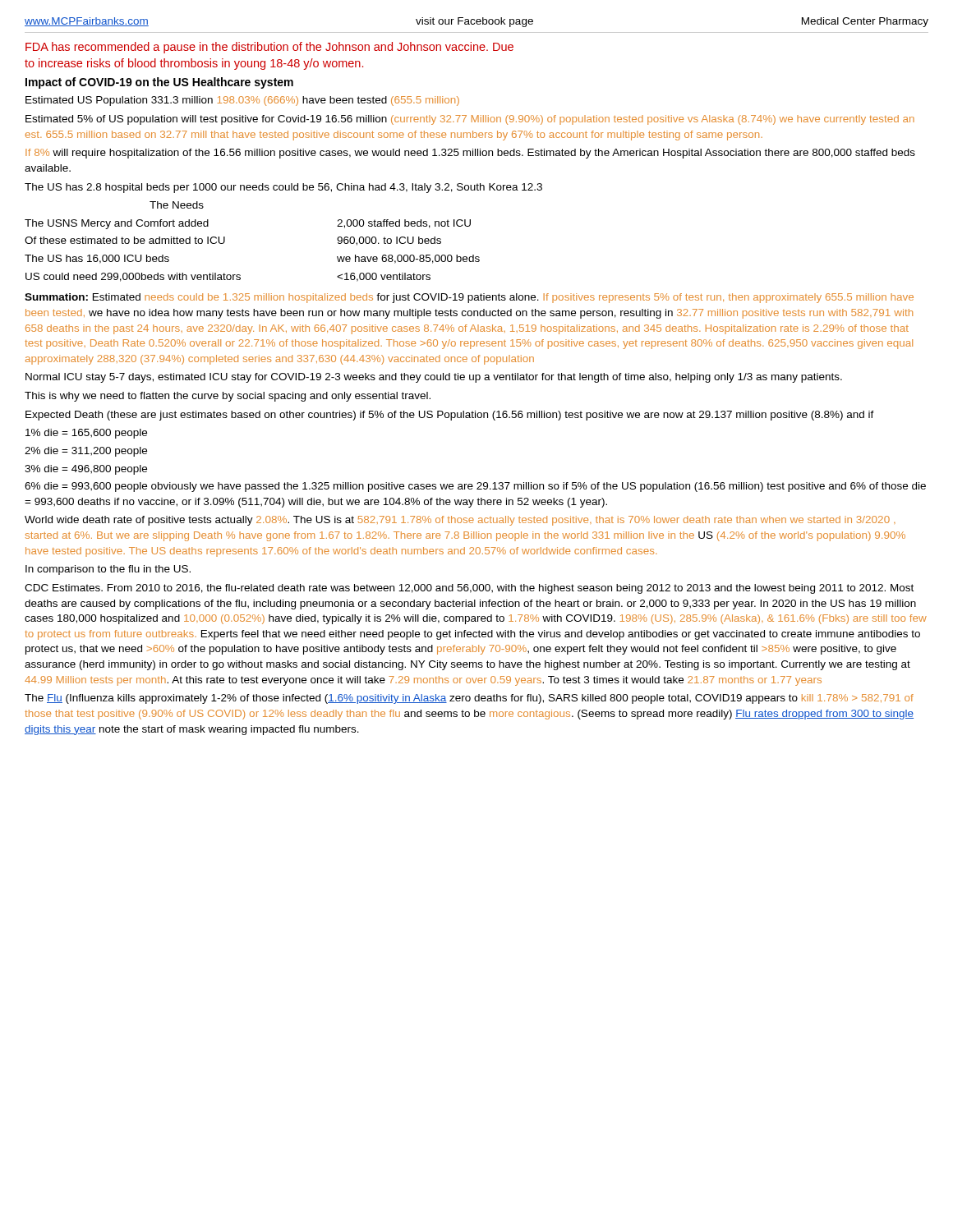Viewport: 953px width, 1232px height.
Task: Click on the text block containing "World wide death rate of positive tests"
Action: [x=476, y=536]
